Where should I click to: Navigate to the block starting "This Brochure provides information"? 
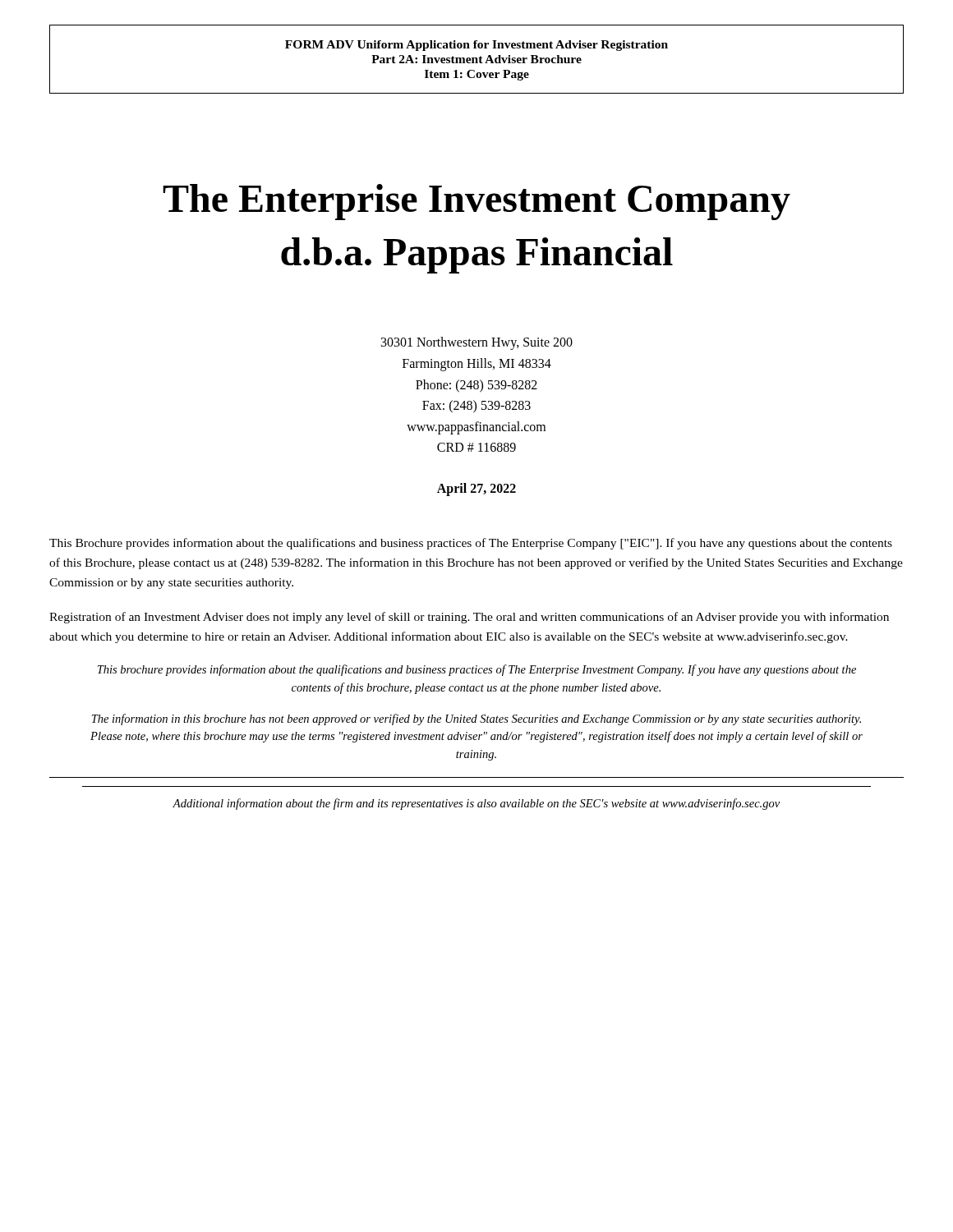pos(476,563)
